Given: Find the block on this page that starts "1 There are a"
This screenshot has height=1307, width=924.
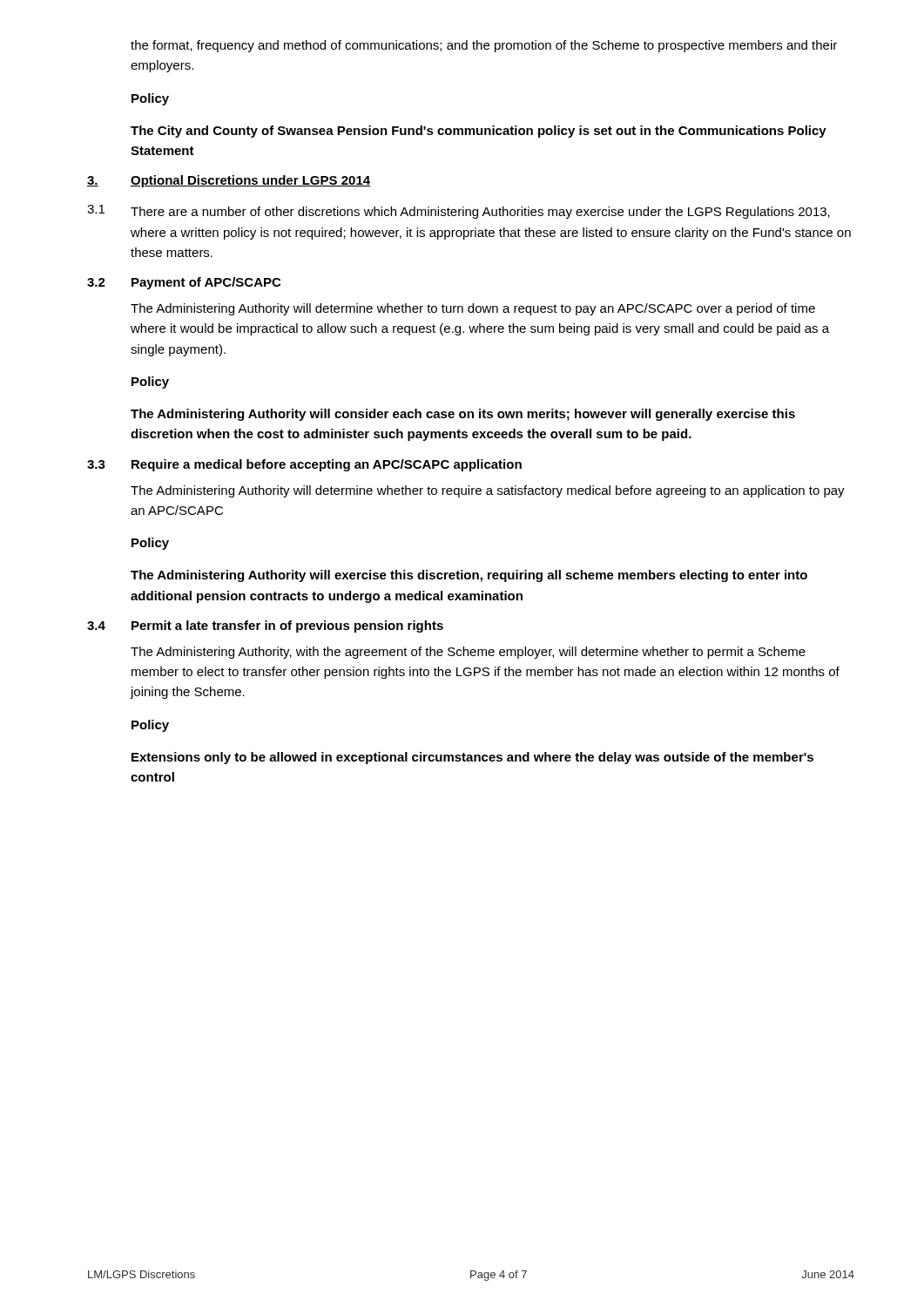Looking at the screenshot, I should [471, 232].
